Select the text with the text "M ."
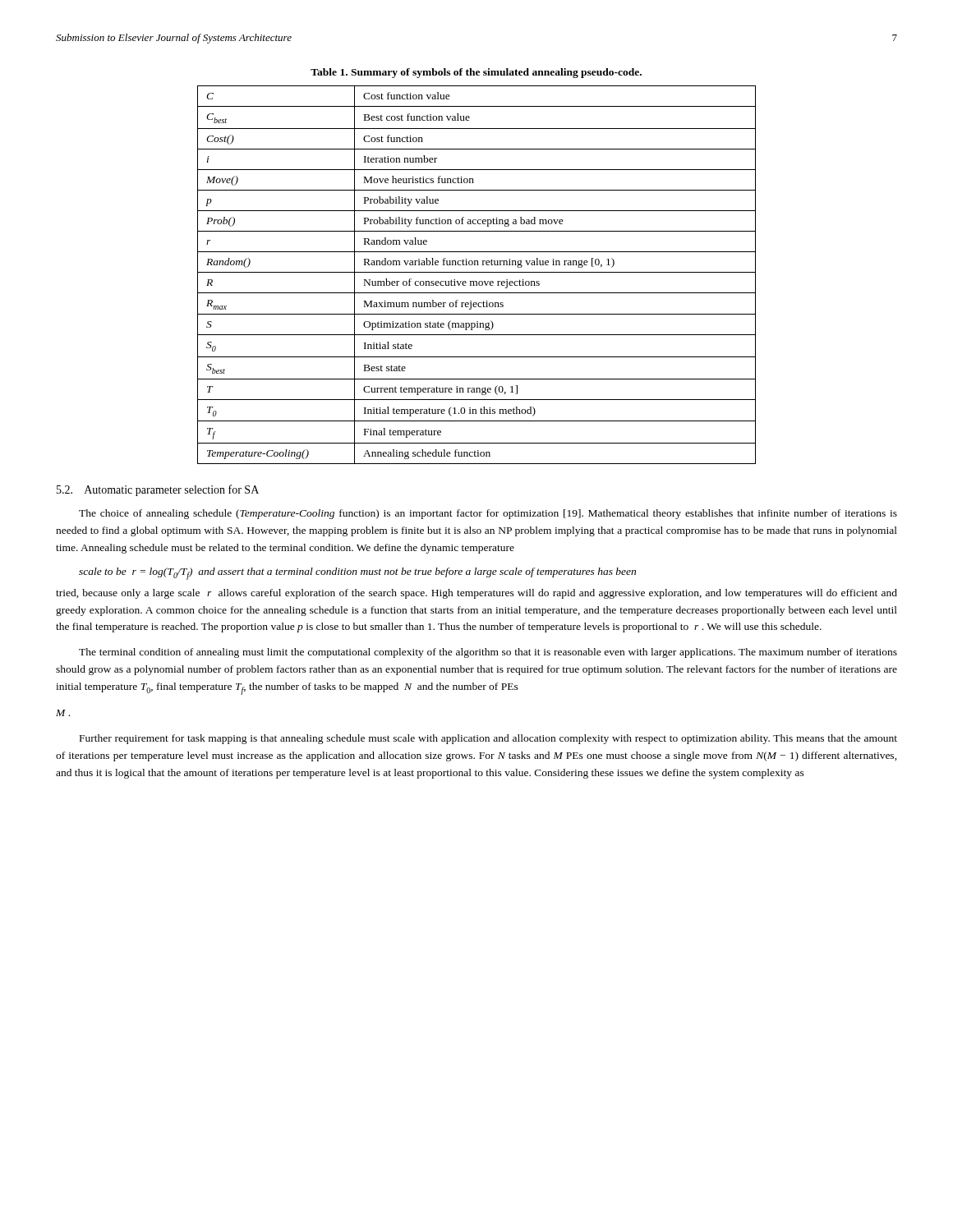Viewport: 953px width, 1232px height. coord(63,713)
